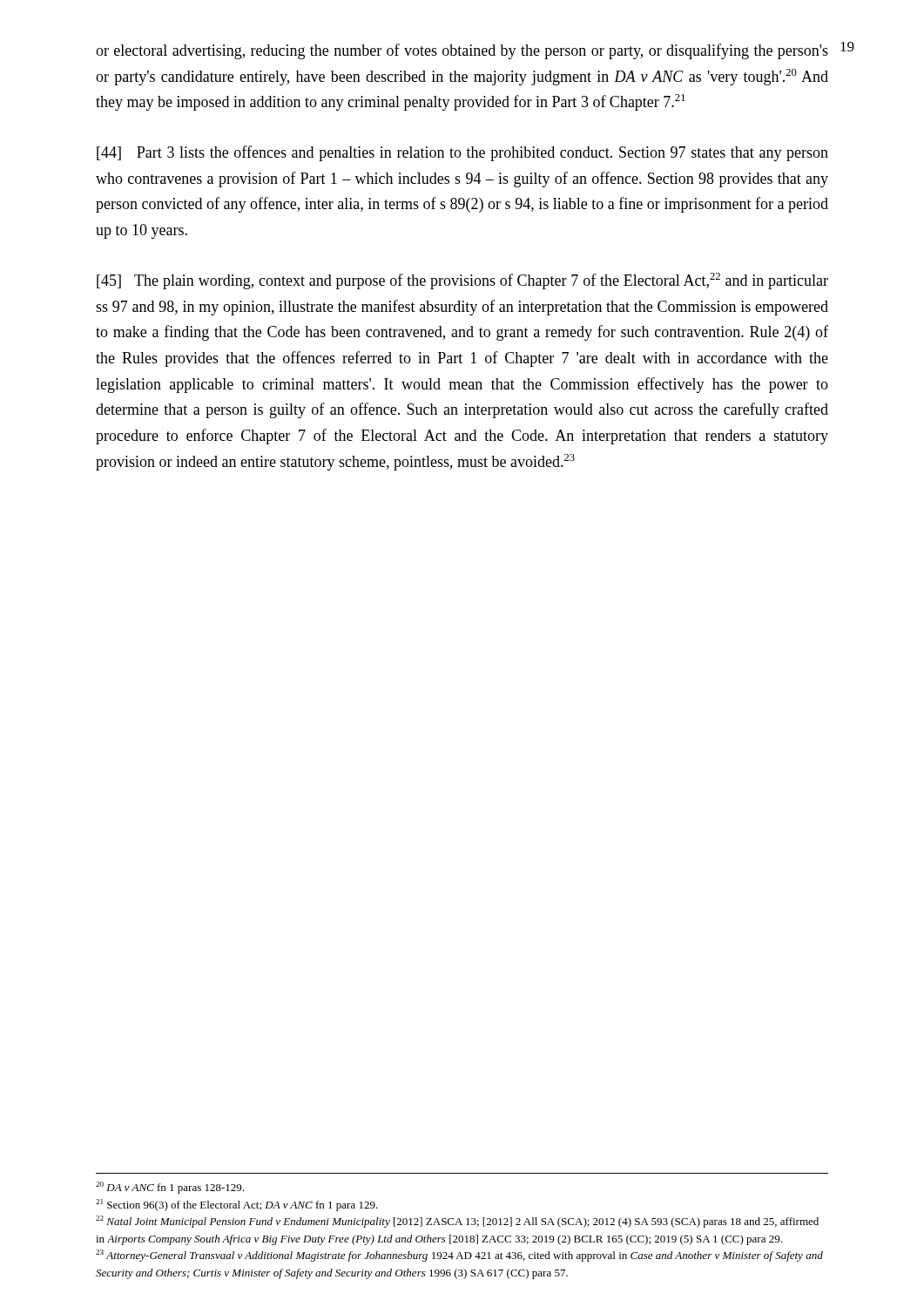The image size is (924, 1307).
Task: Locate the text block starting "20 DA v ANC fn"
Action: point(170,1187)
